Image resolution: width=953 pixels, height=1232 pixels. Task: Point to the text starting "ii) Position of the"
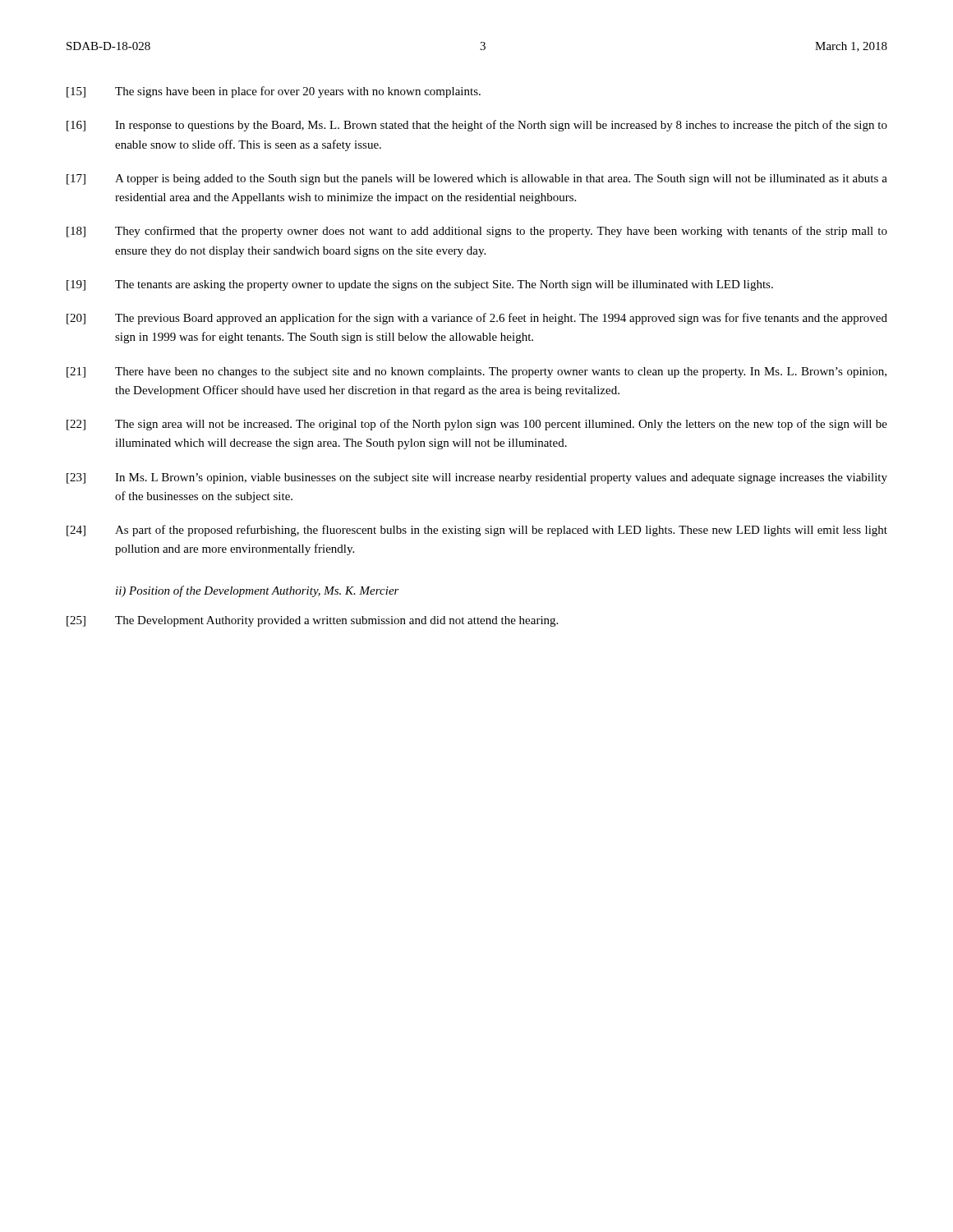pyautogui.click(x=257, y=590)
